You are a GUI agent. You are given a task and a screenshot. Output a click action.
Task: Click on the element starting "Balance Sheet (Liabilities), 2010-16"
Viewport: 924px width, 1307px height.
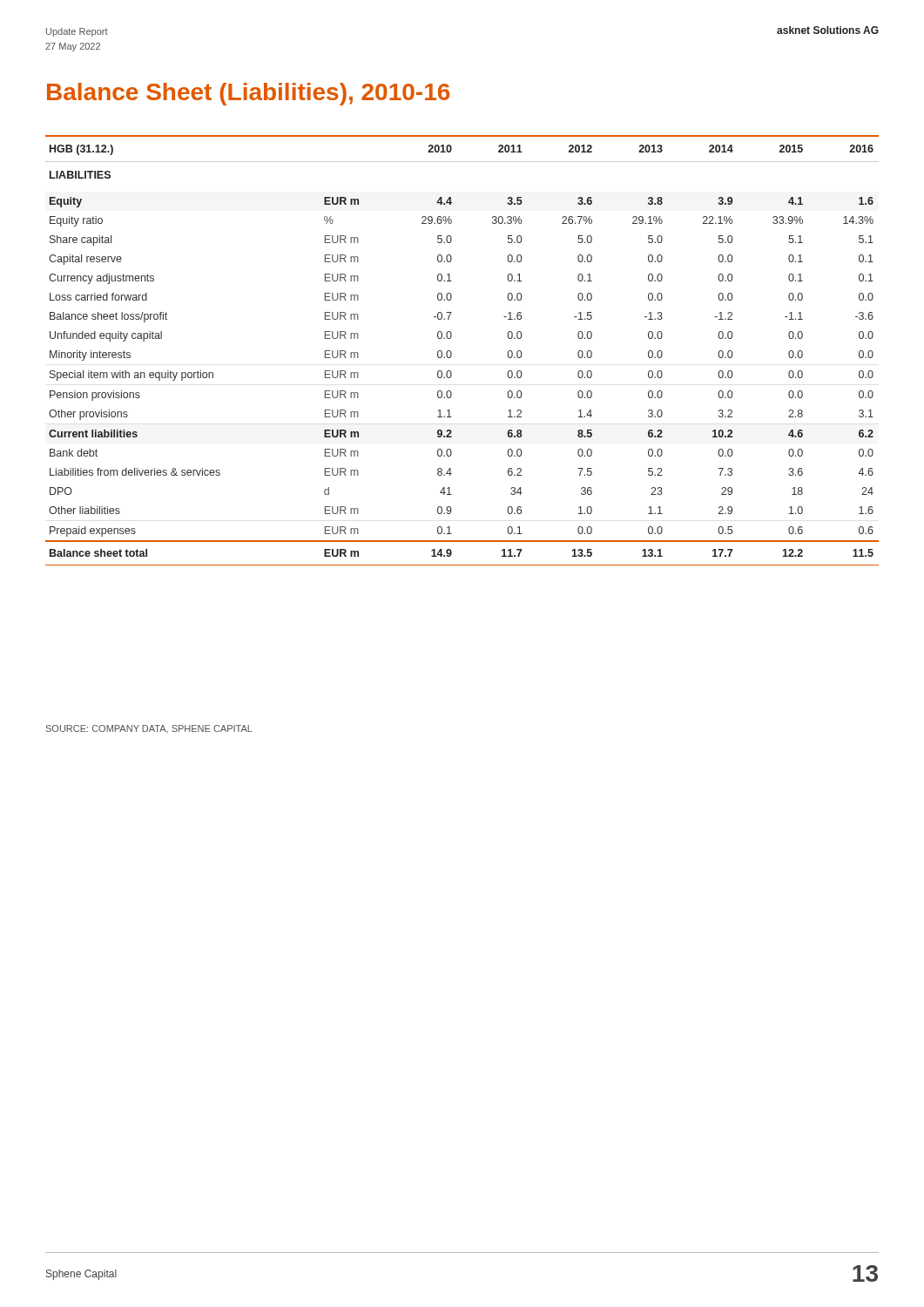248,92
